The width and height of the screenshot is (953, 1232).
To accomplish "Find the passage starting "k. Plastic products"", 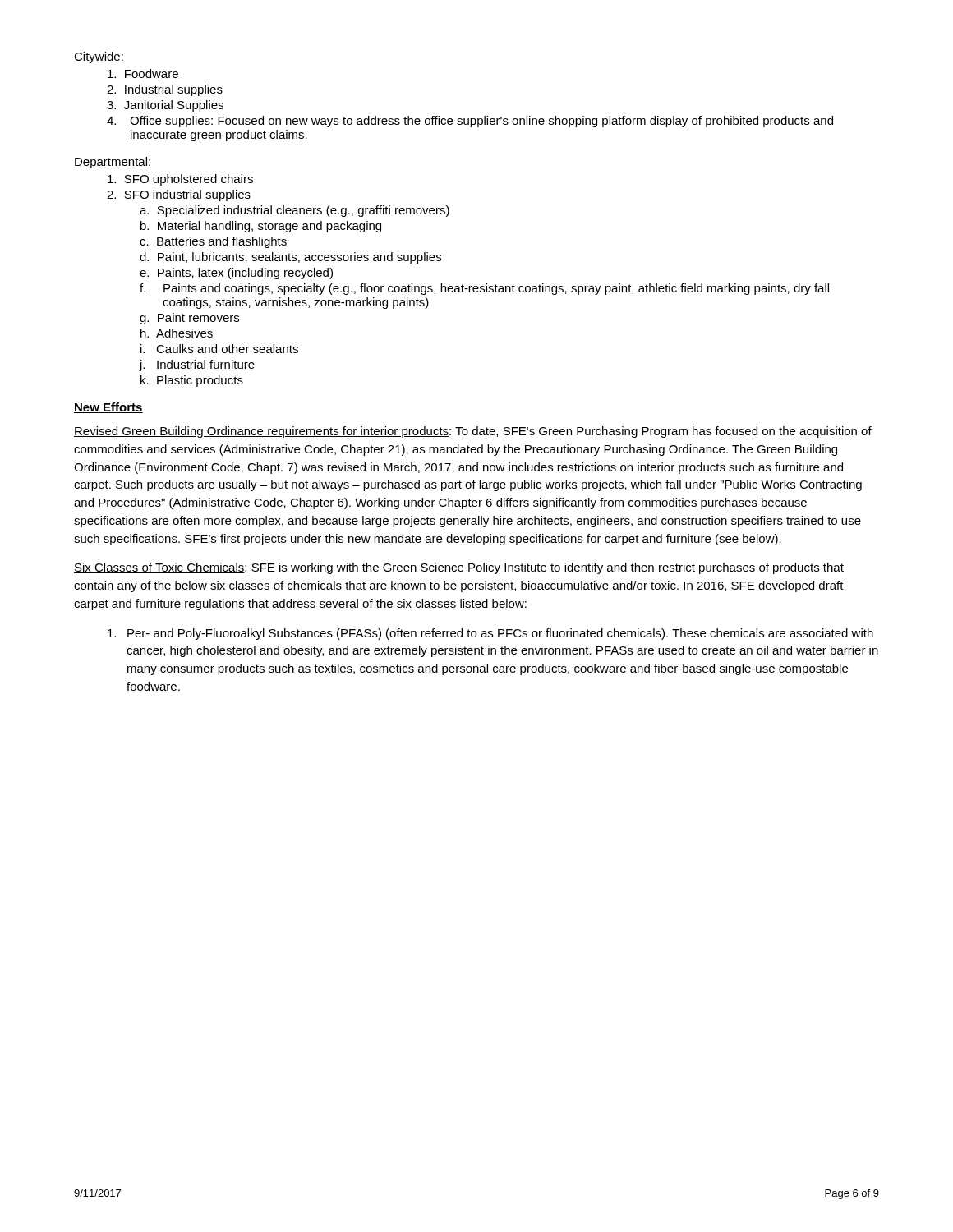I will 191,380.
